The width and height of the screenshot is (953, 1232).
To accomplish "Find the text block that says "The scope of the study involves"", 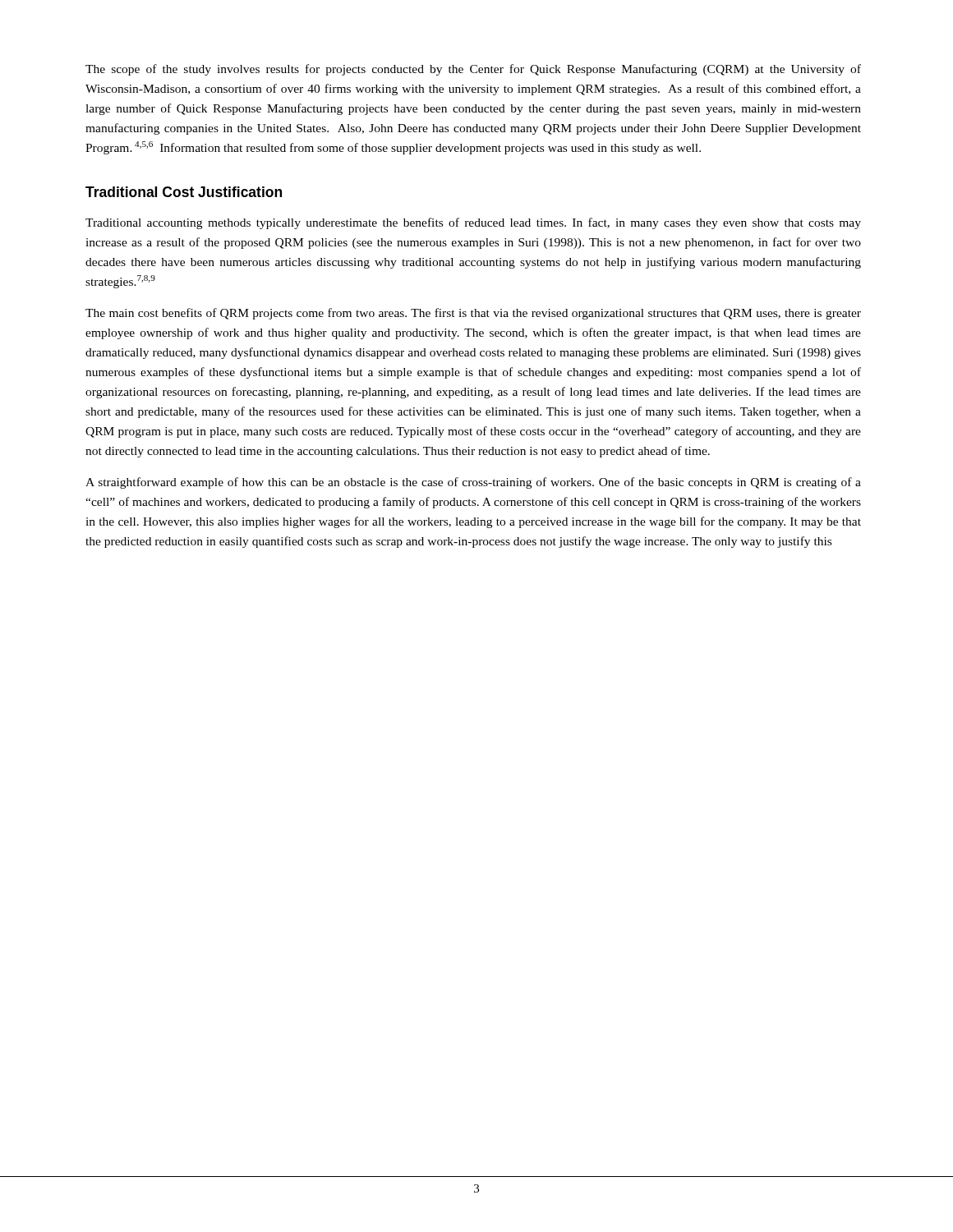I will pos(473,108).
